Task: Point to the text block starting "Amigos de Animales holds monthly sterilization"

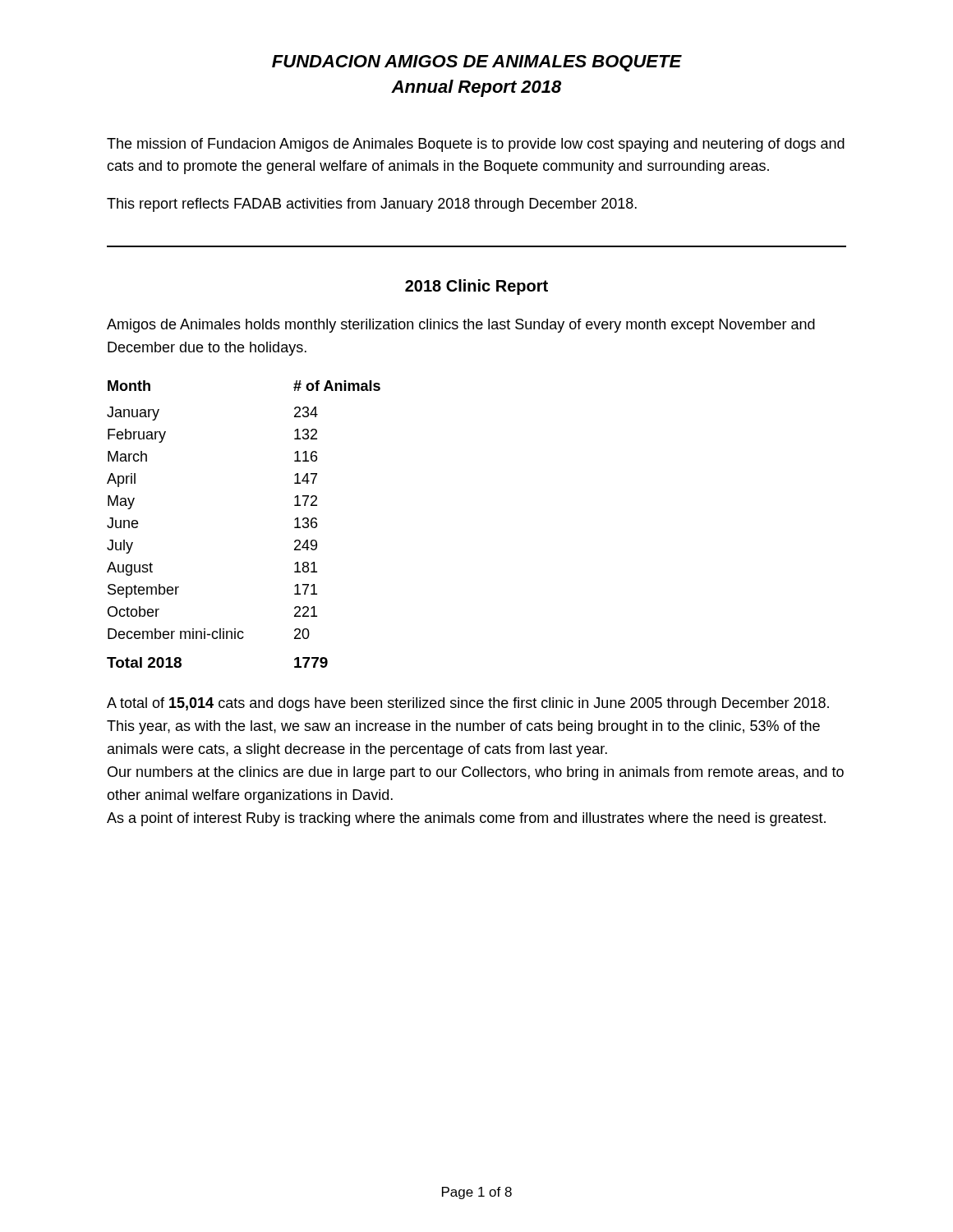Action: (461, 336)
